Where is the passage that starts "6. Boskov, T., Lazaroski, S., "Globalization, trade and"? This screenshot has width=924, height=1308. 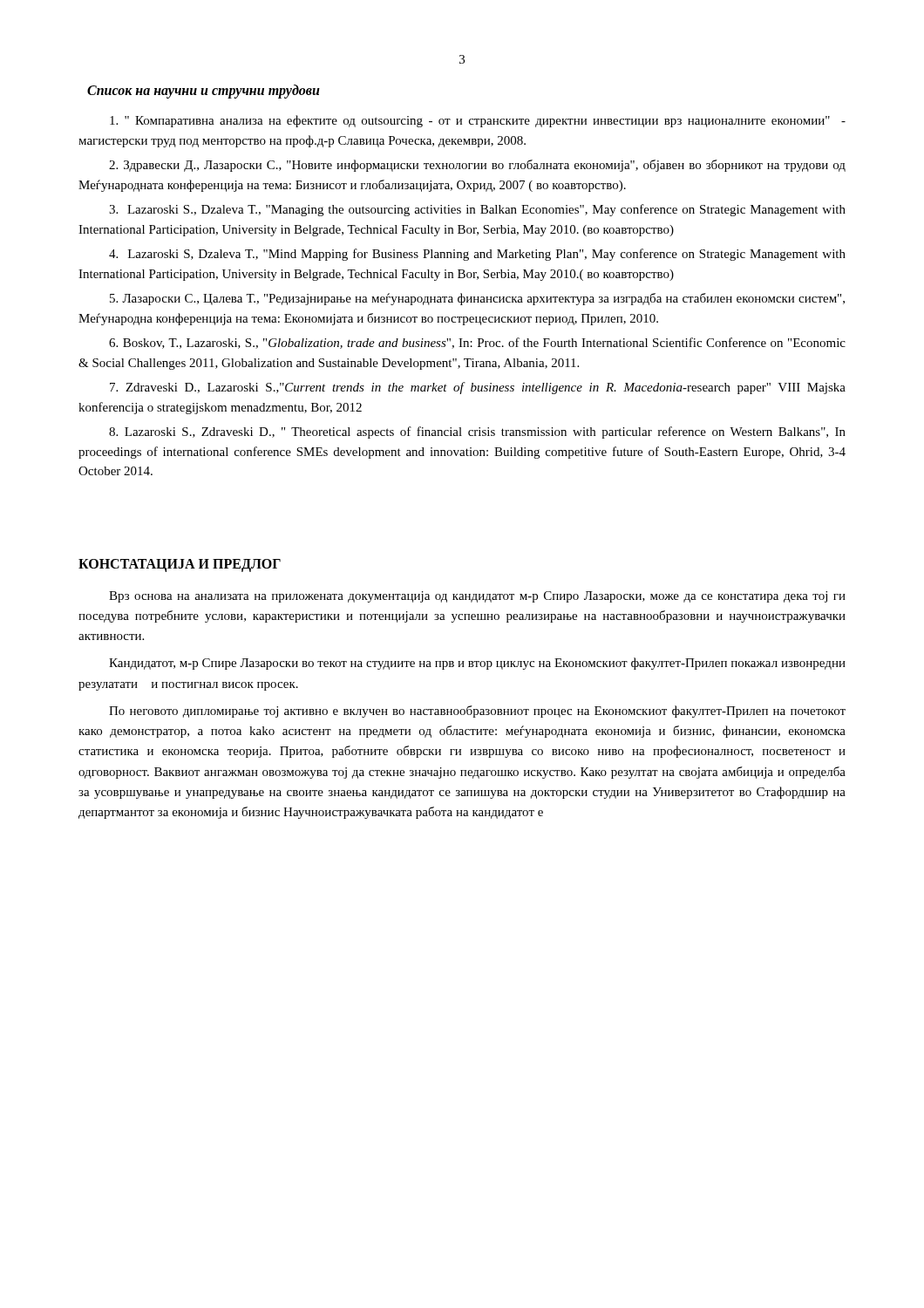click(462, 353)
